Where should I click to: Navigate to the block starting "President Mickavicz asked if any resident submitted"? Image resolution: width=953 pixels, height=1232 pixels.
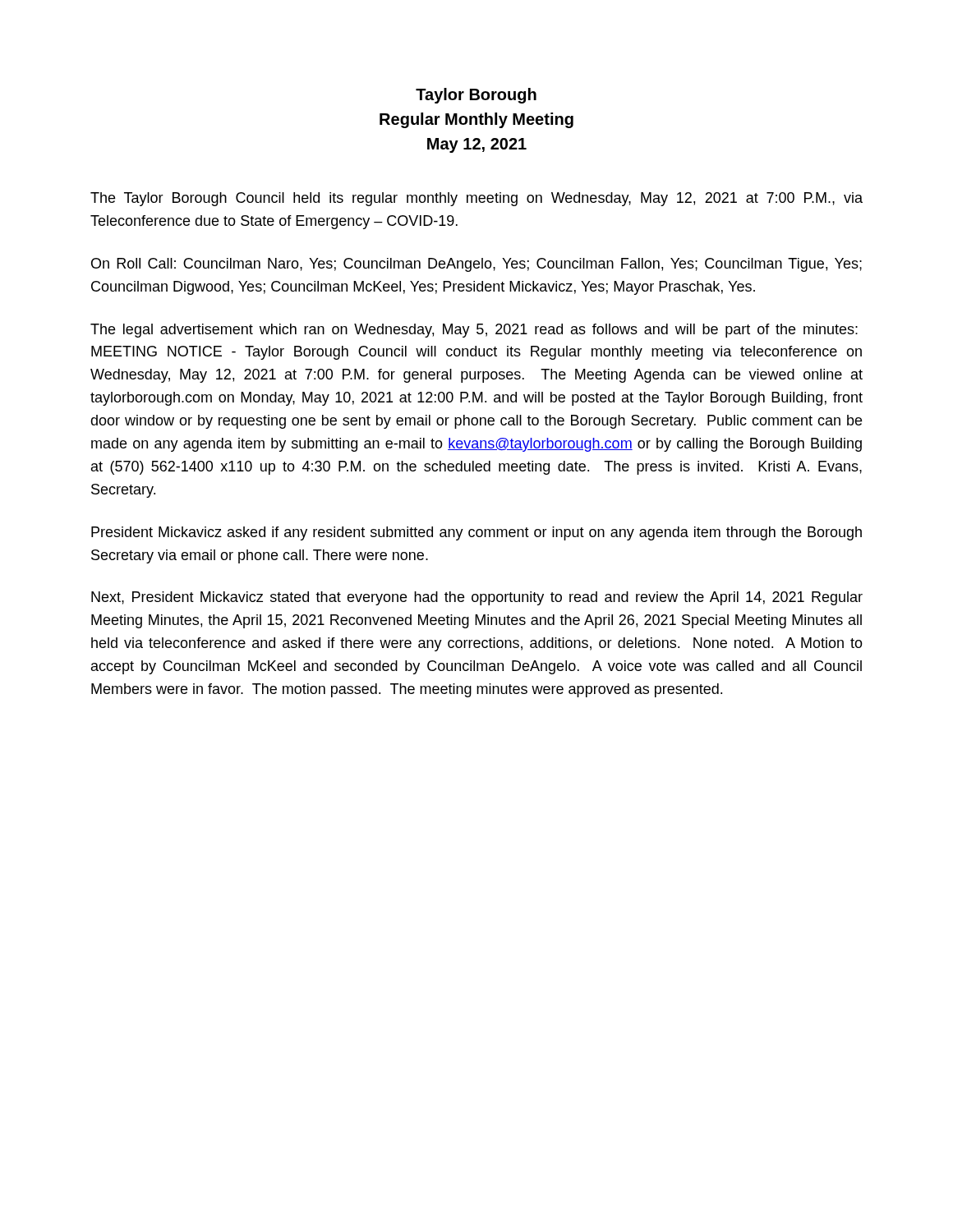(x=476, y=543)
